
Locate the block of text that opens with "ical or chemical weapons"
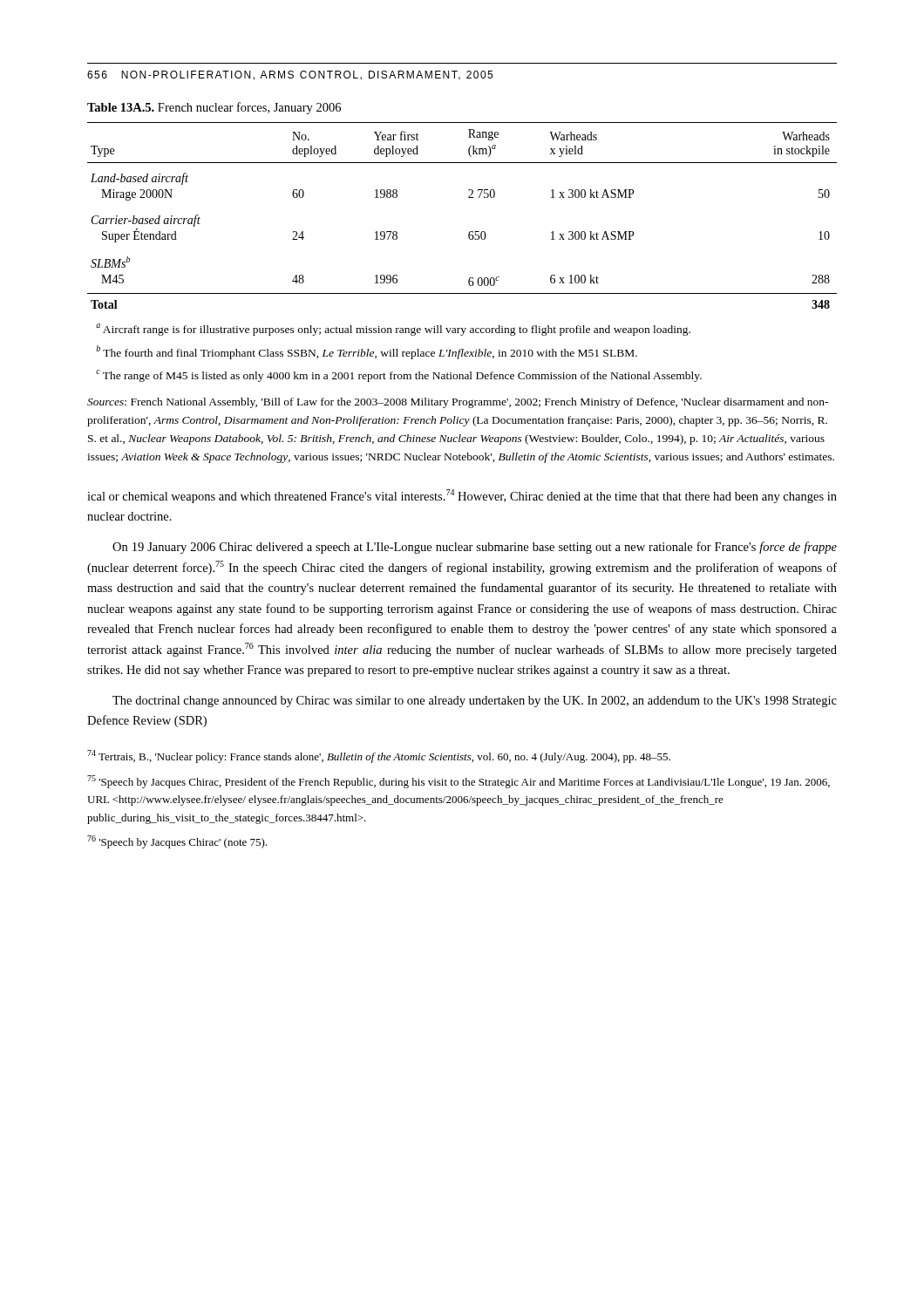462,505
